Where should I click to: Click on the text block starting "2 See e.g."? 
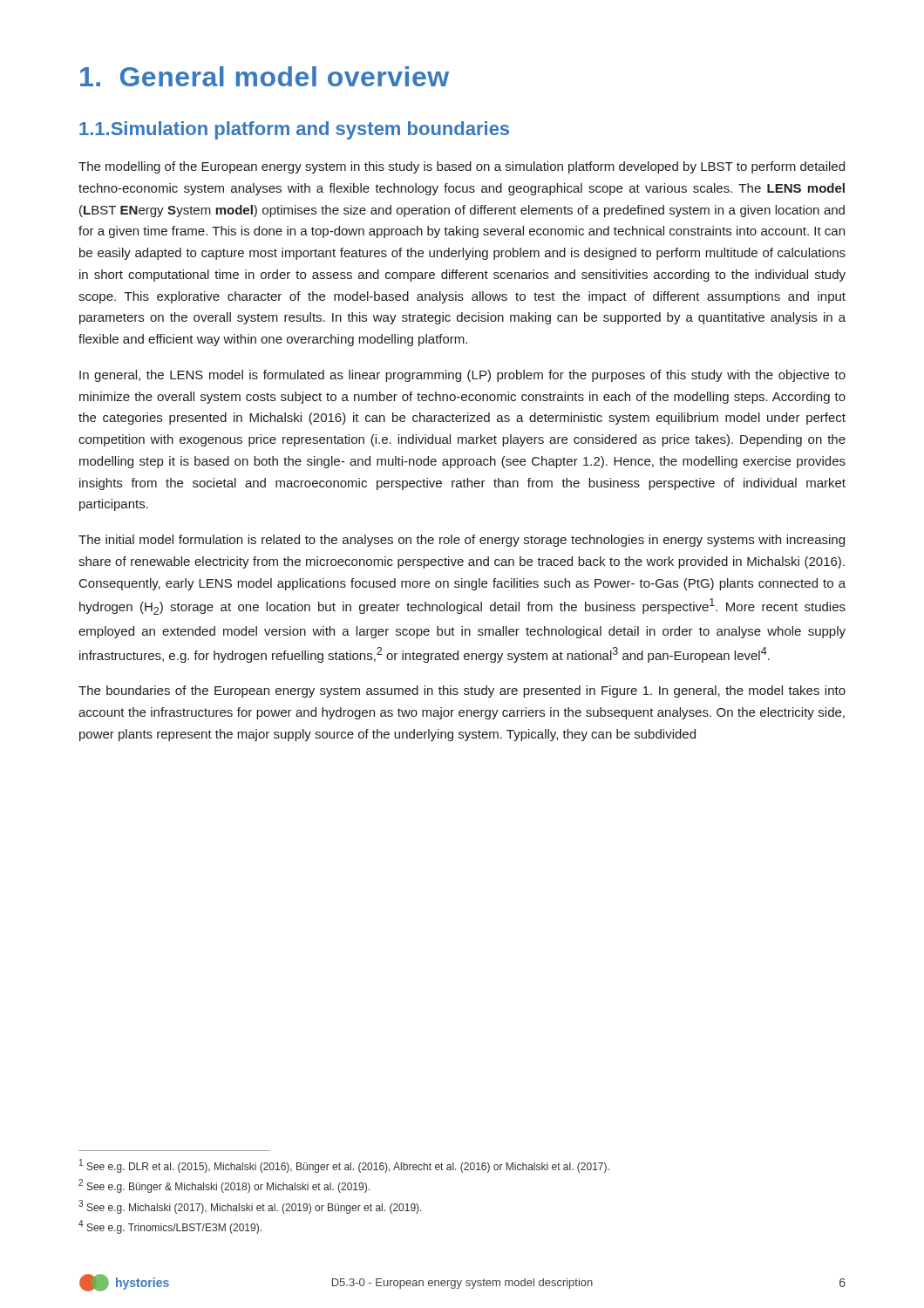224,1186
